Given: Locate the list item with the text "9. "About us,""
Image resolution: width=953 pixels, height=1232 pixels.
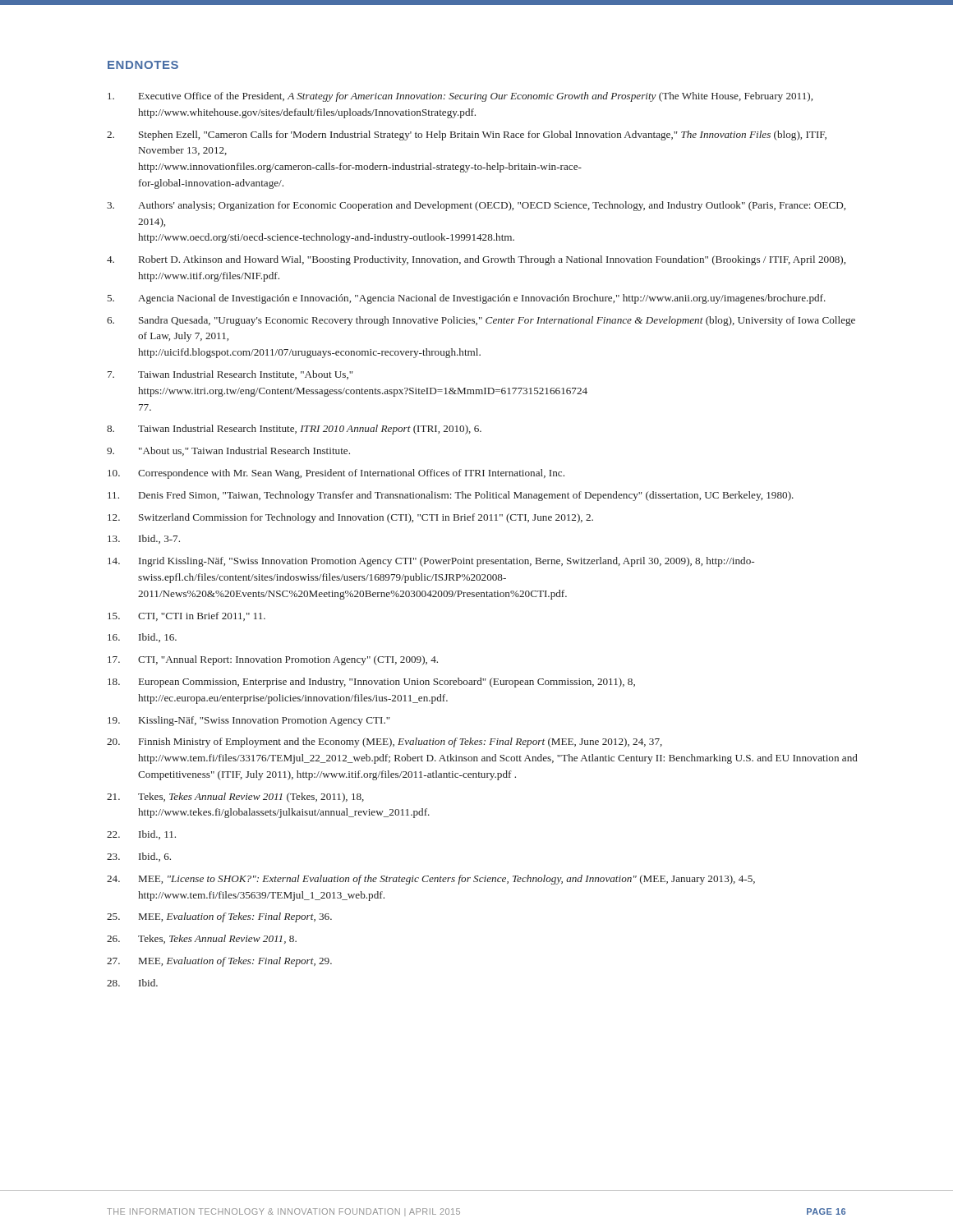Looking at the screenshot, I should coord(228,451).
